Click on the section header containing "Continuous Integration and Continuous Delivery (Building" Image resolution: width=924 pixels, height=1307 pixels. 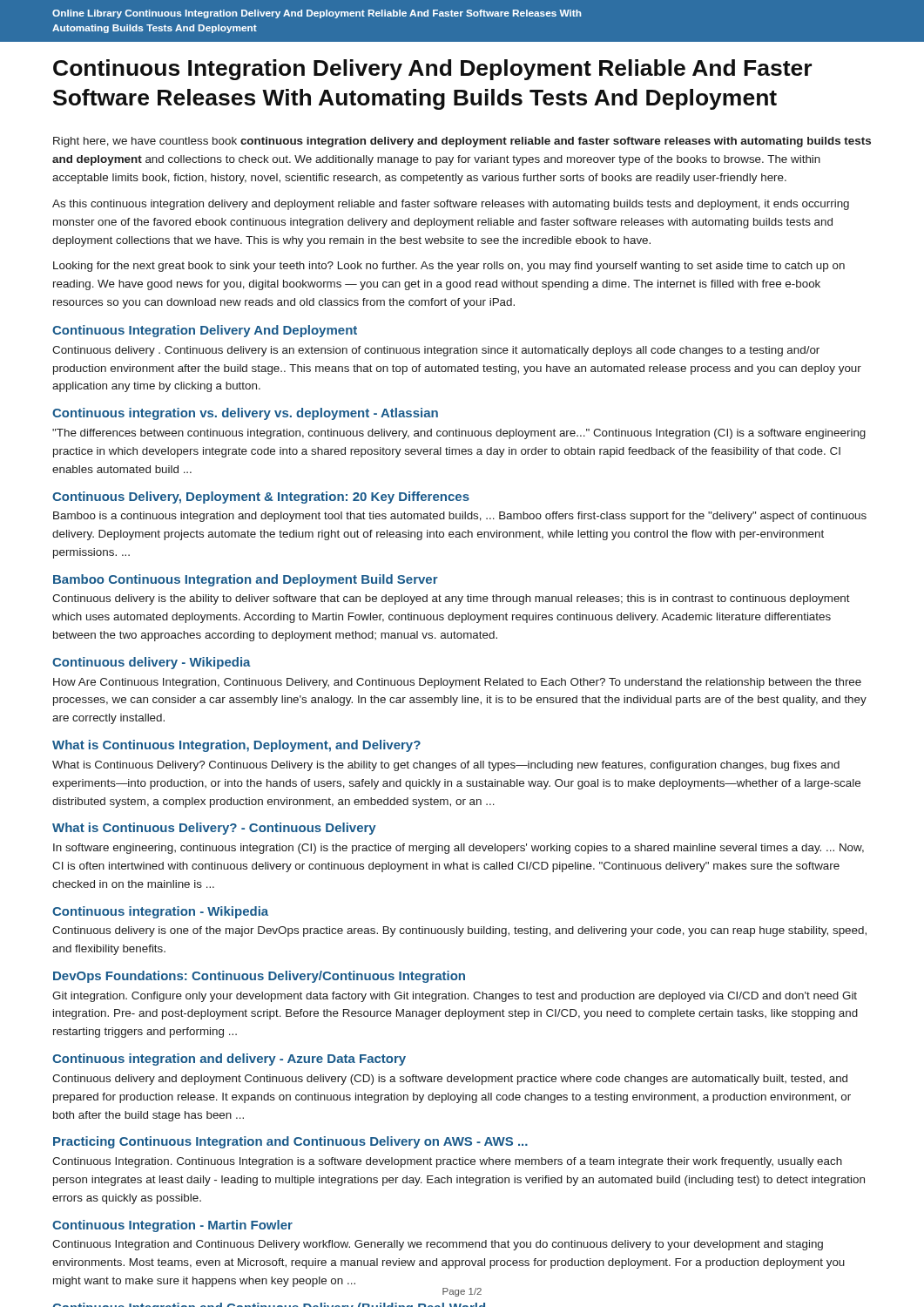coord(276,1303)
